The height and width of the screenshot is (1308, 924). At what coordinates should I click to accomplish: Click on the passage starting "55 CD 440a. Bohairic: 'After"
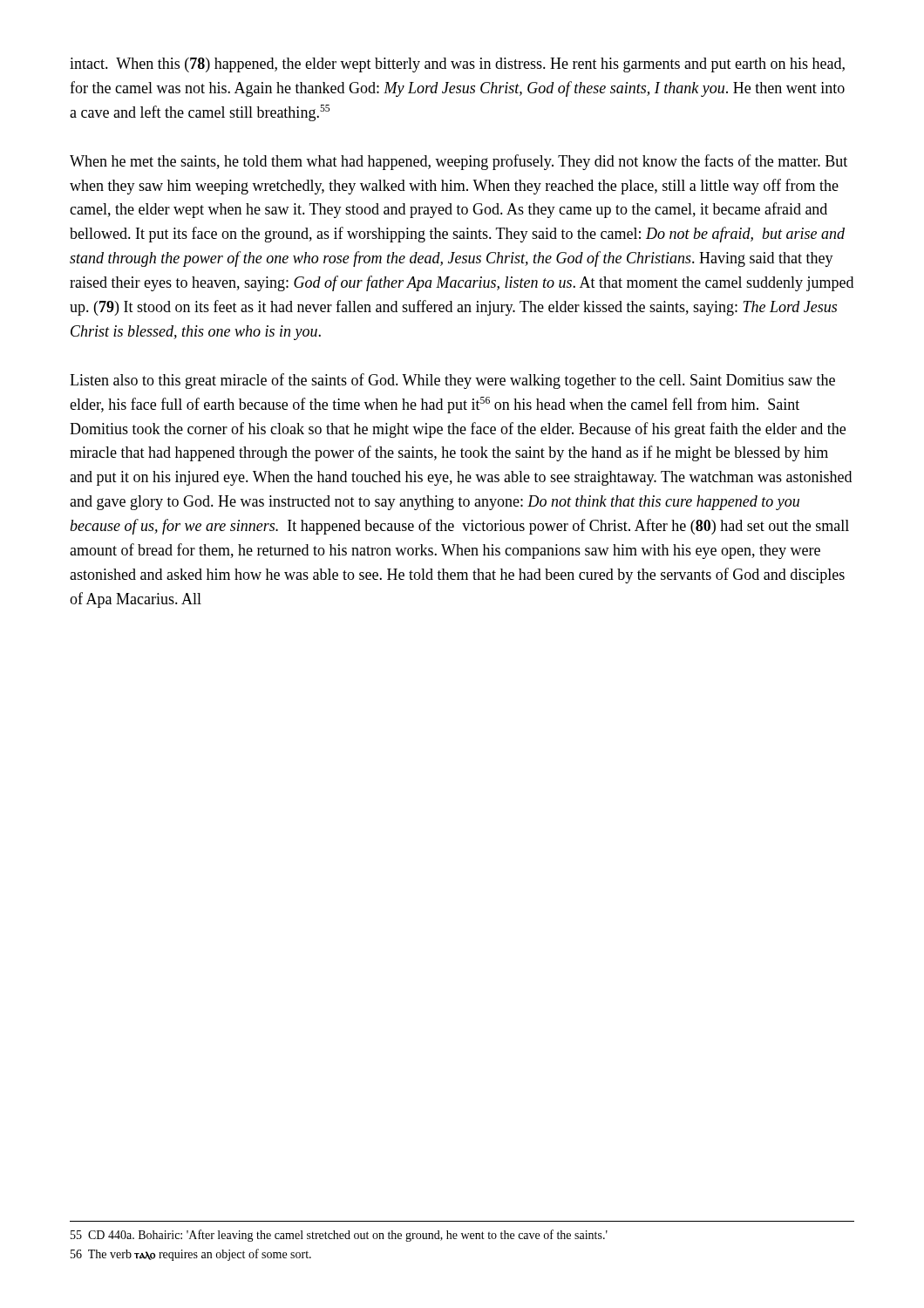tap(339, 1235)
